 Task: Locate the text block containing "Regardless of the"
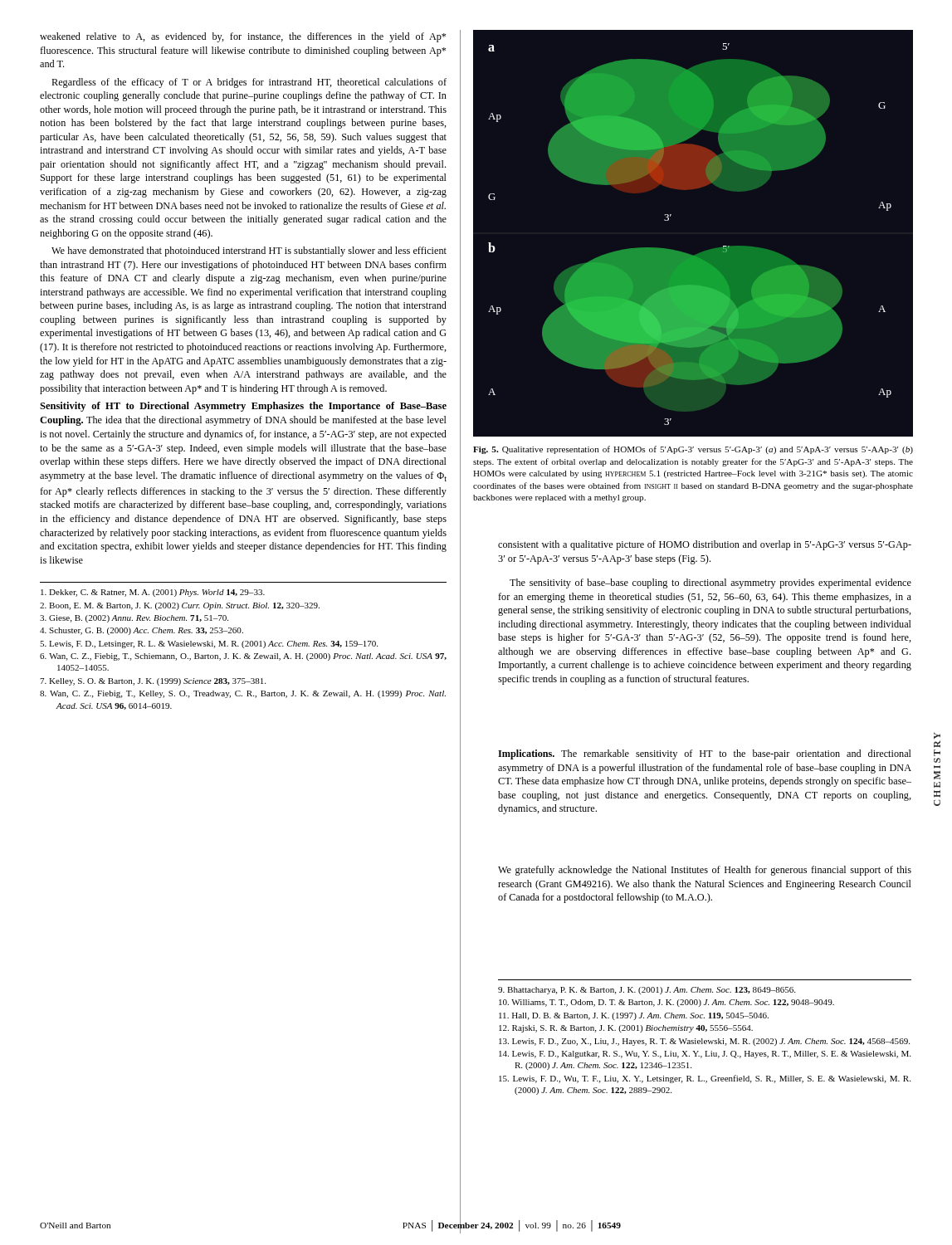tap(243, 158)
